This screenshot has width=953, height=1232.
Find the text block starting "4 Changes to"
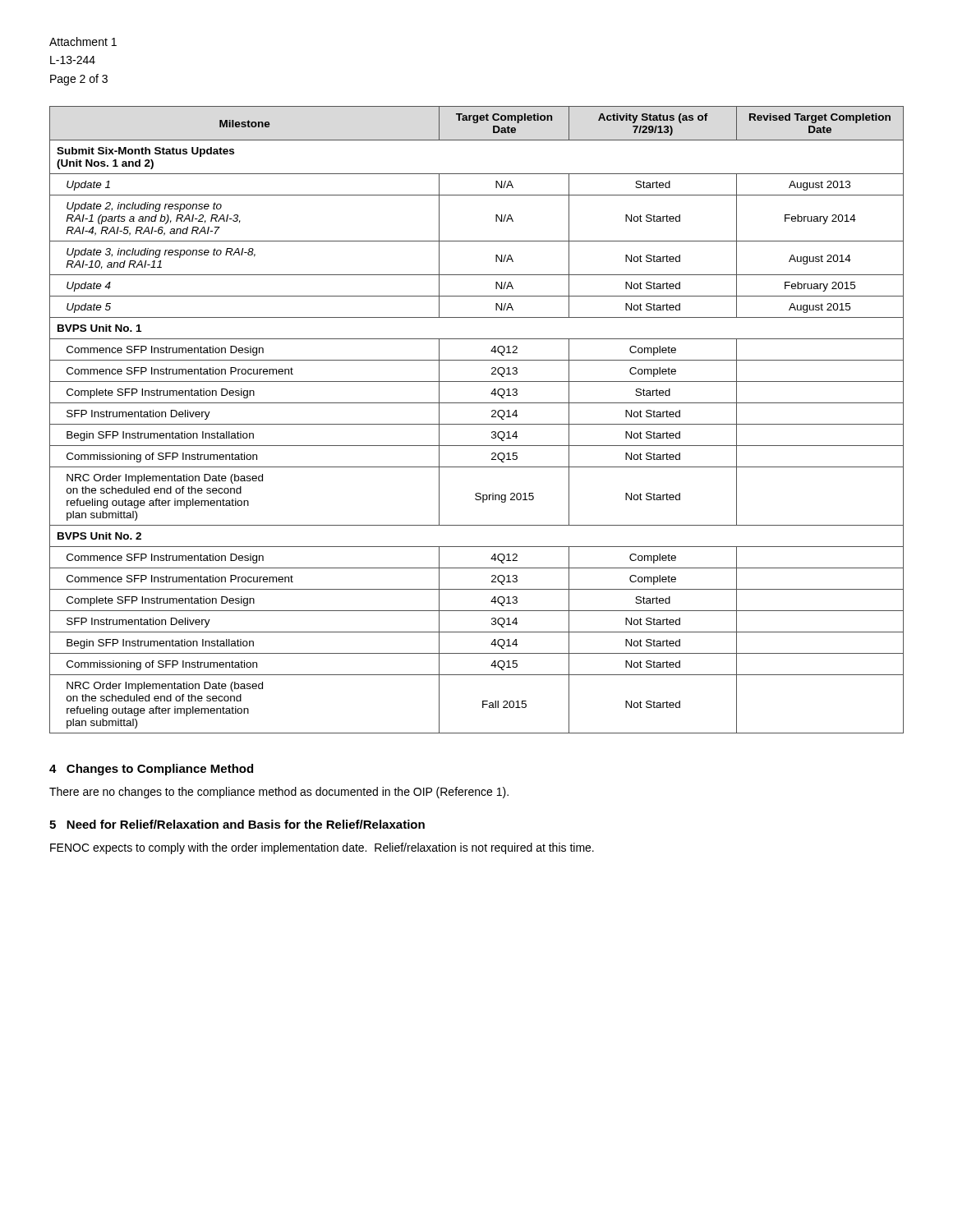tap(152, 768)
